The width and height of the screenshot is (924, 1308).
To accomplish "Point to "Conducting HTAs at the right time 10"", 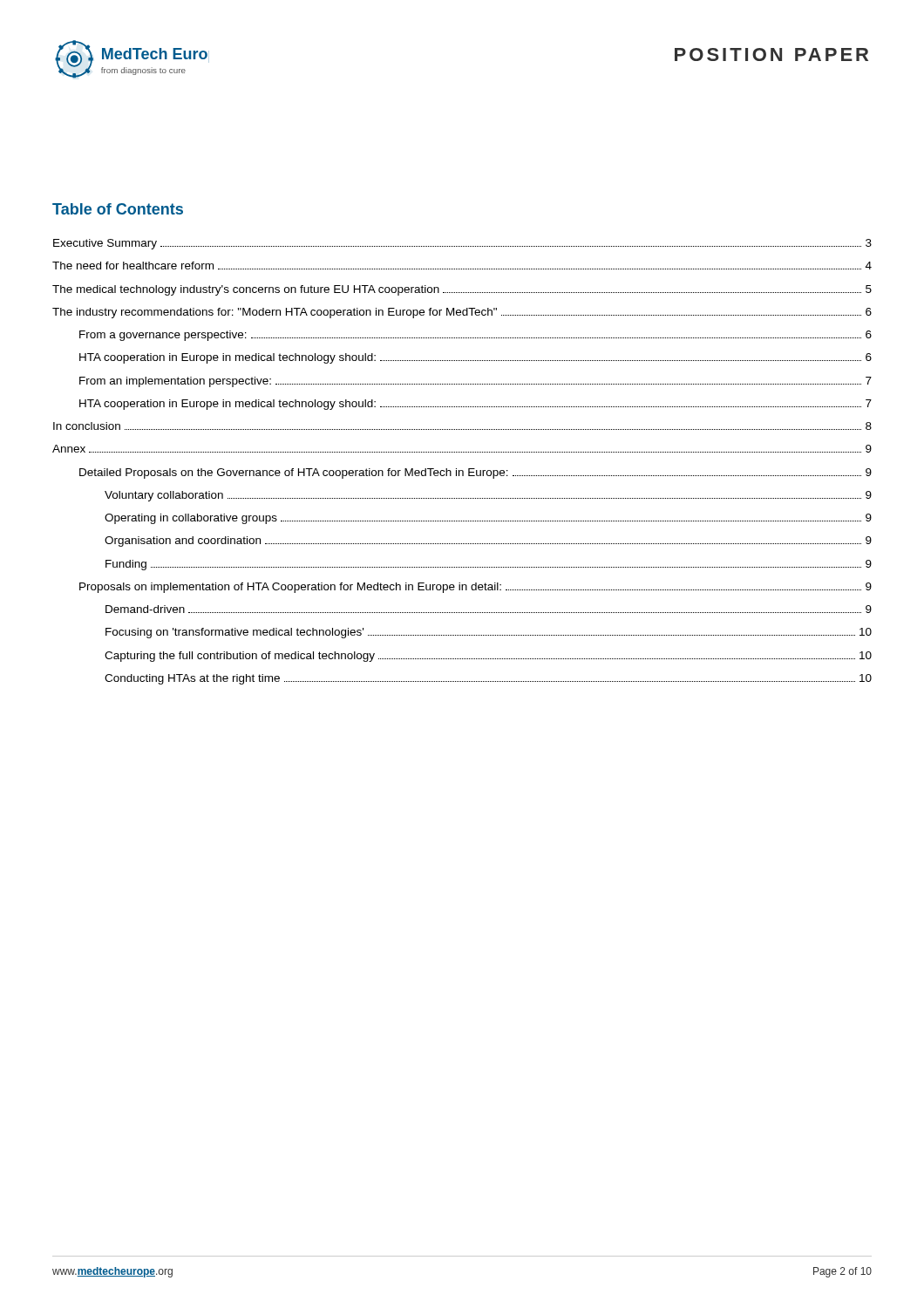I will point(488,678).
